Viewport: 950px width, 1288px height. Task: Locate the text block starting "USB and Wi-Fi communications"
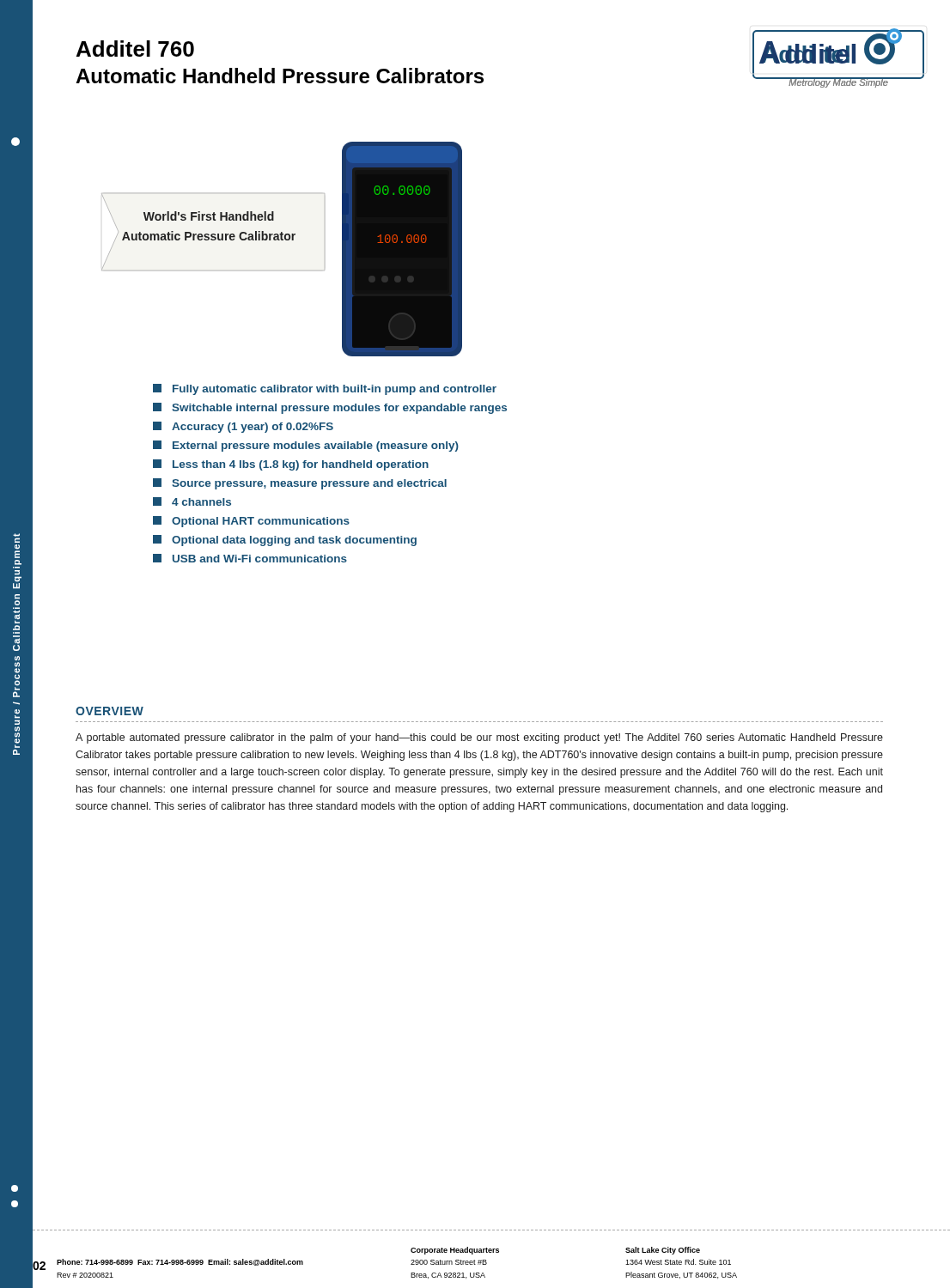(x=250, y=559)
